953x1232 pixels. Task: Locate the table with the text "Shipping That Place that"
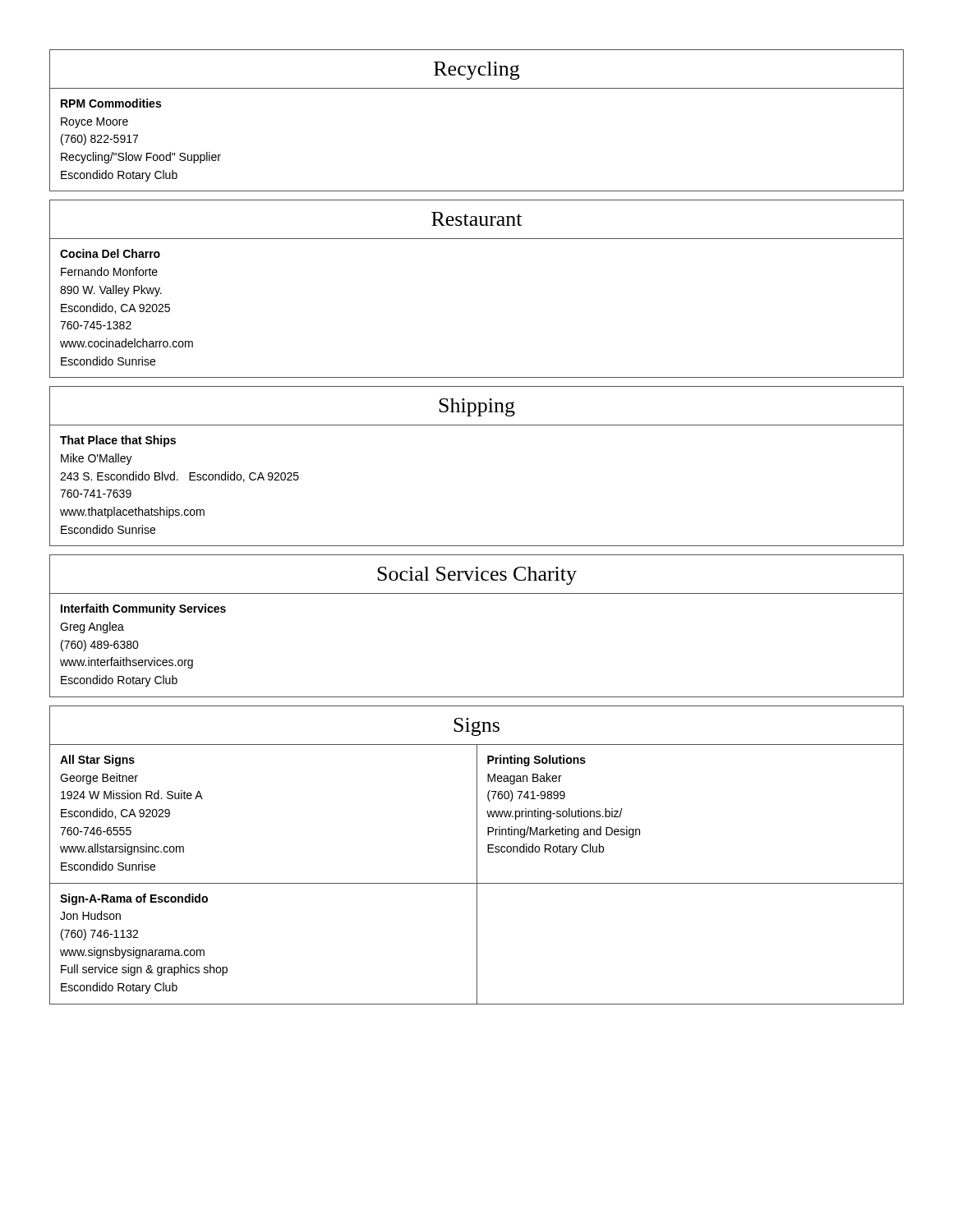pos(476,466)
